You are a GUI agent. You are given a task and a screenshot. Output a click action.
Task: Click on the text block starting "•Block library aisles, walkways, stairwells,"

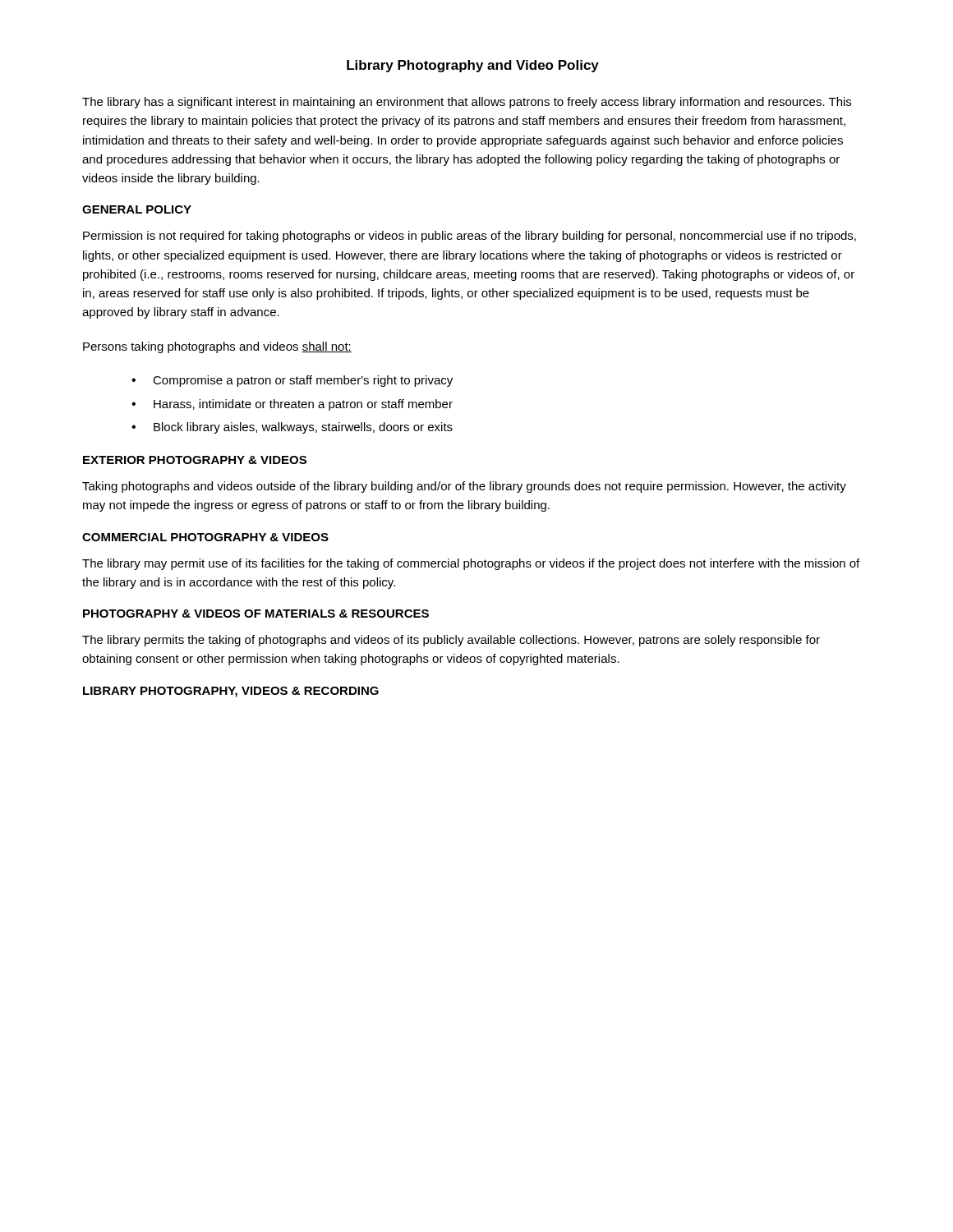pos(292,428)
